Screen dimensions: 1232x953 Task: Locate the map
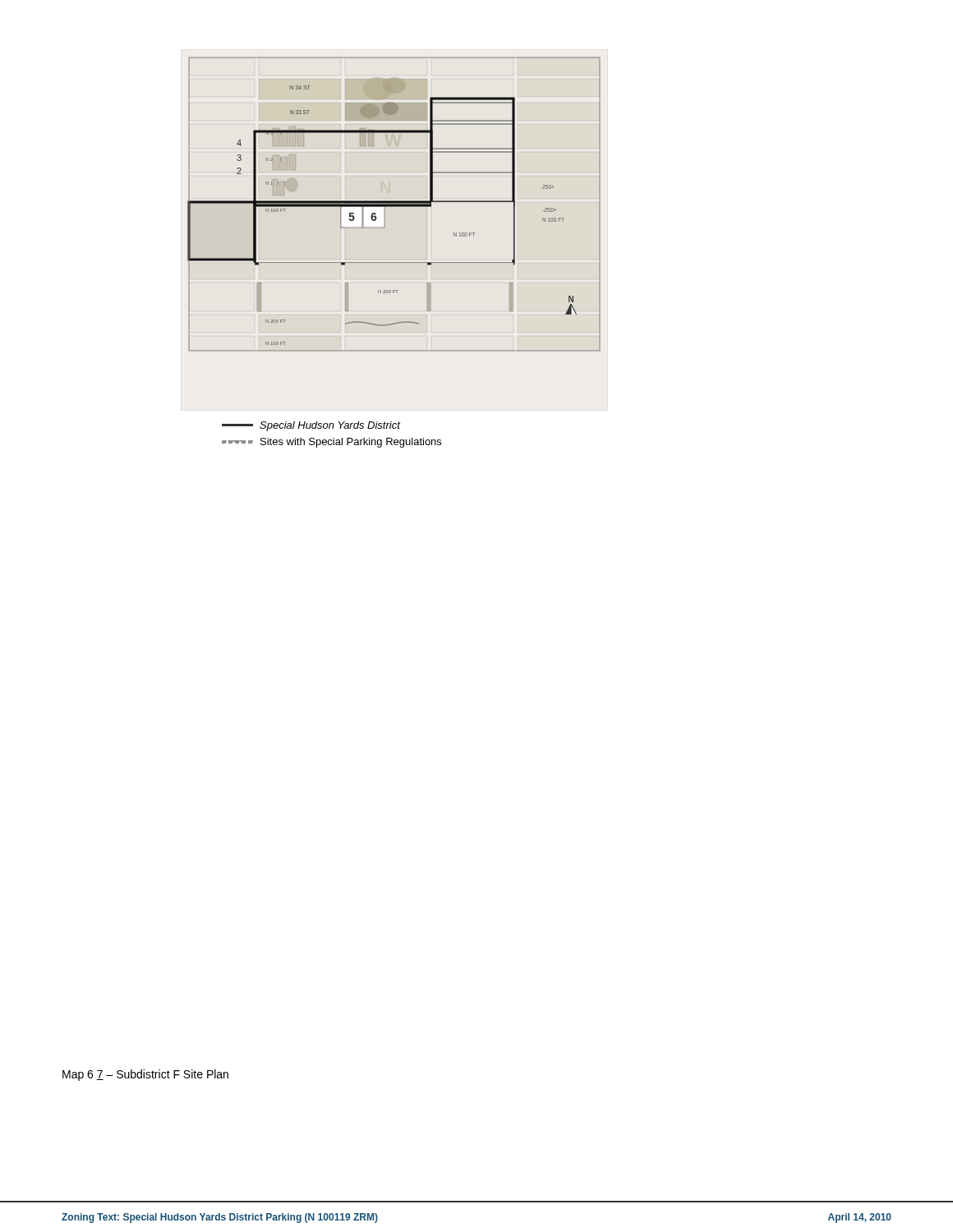point(394,232)
